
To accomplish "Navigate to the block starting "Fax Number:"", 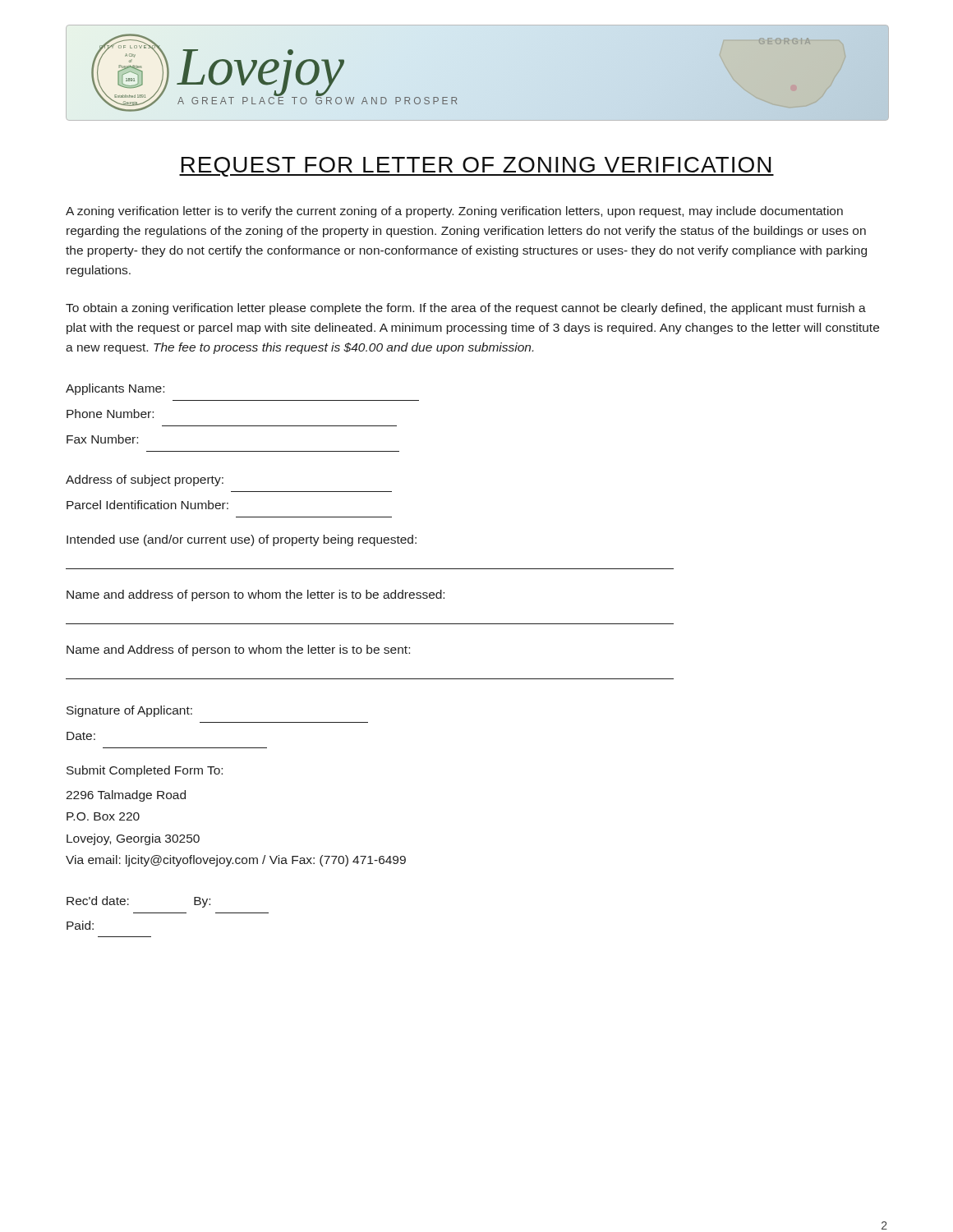I will tap(232, 442).
